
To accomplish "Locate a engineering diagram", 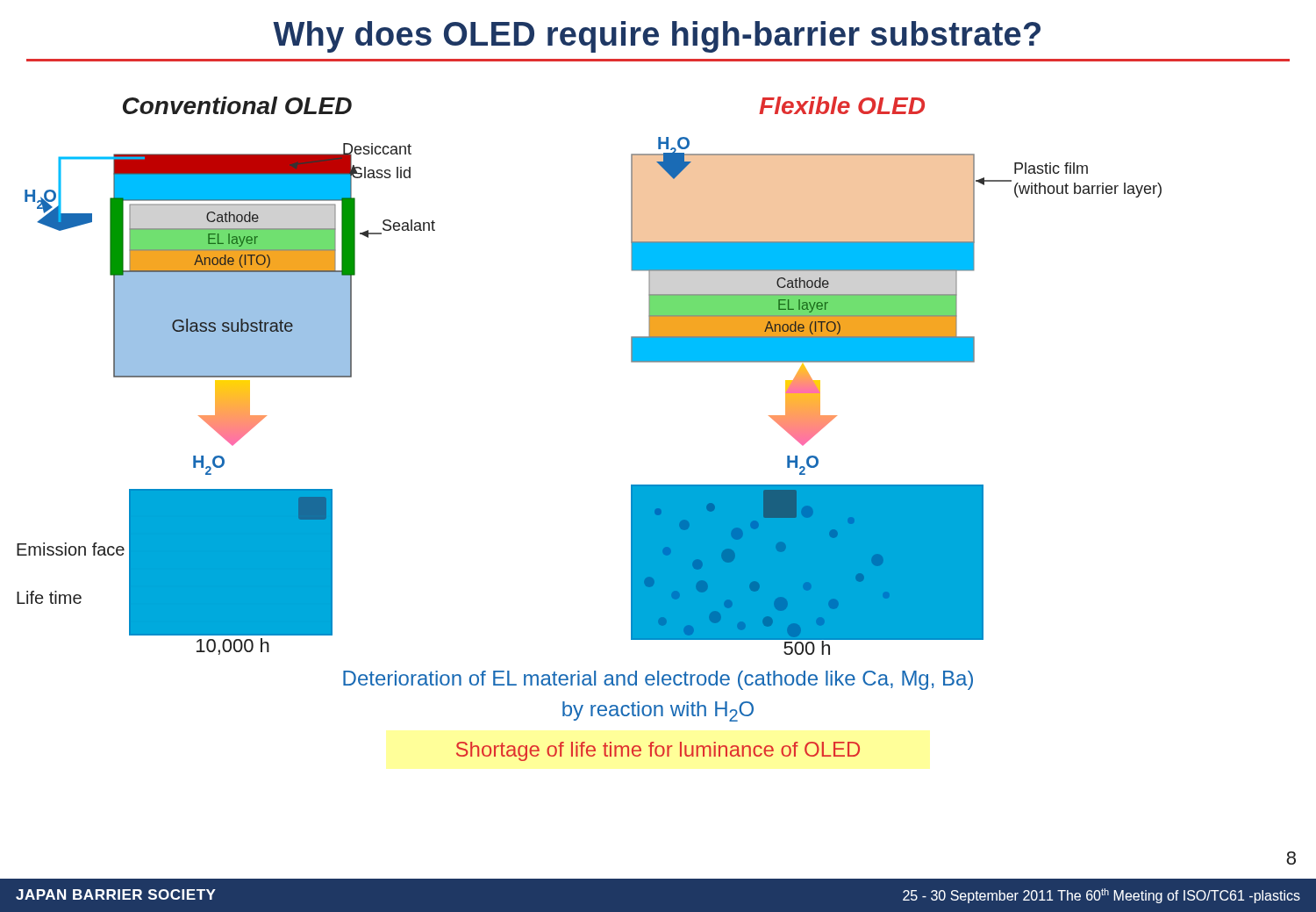I will pos(658,384).
